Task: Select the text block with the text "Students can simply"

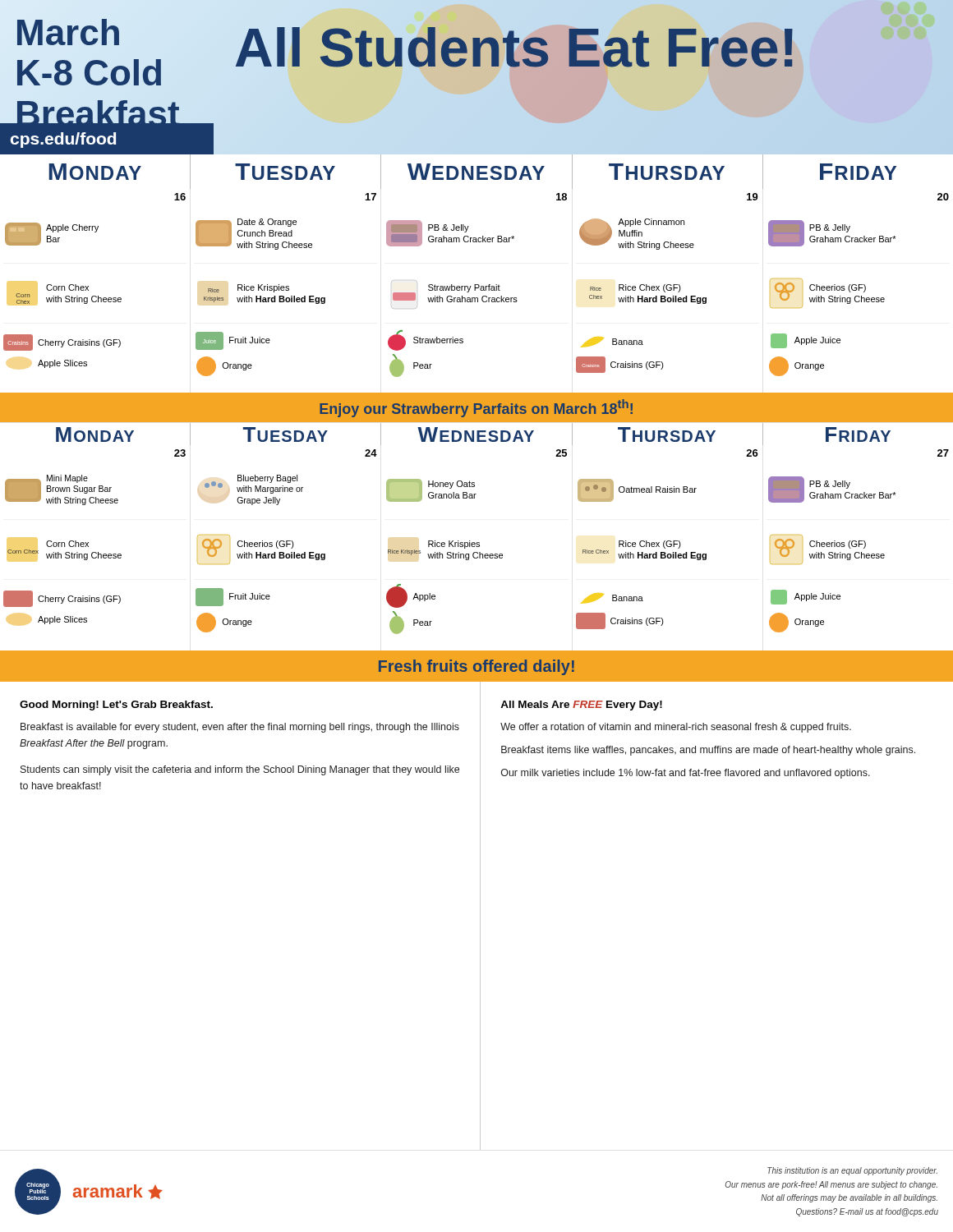Action: [x=240, y=778]
